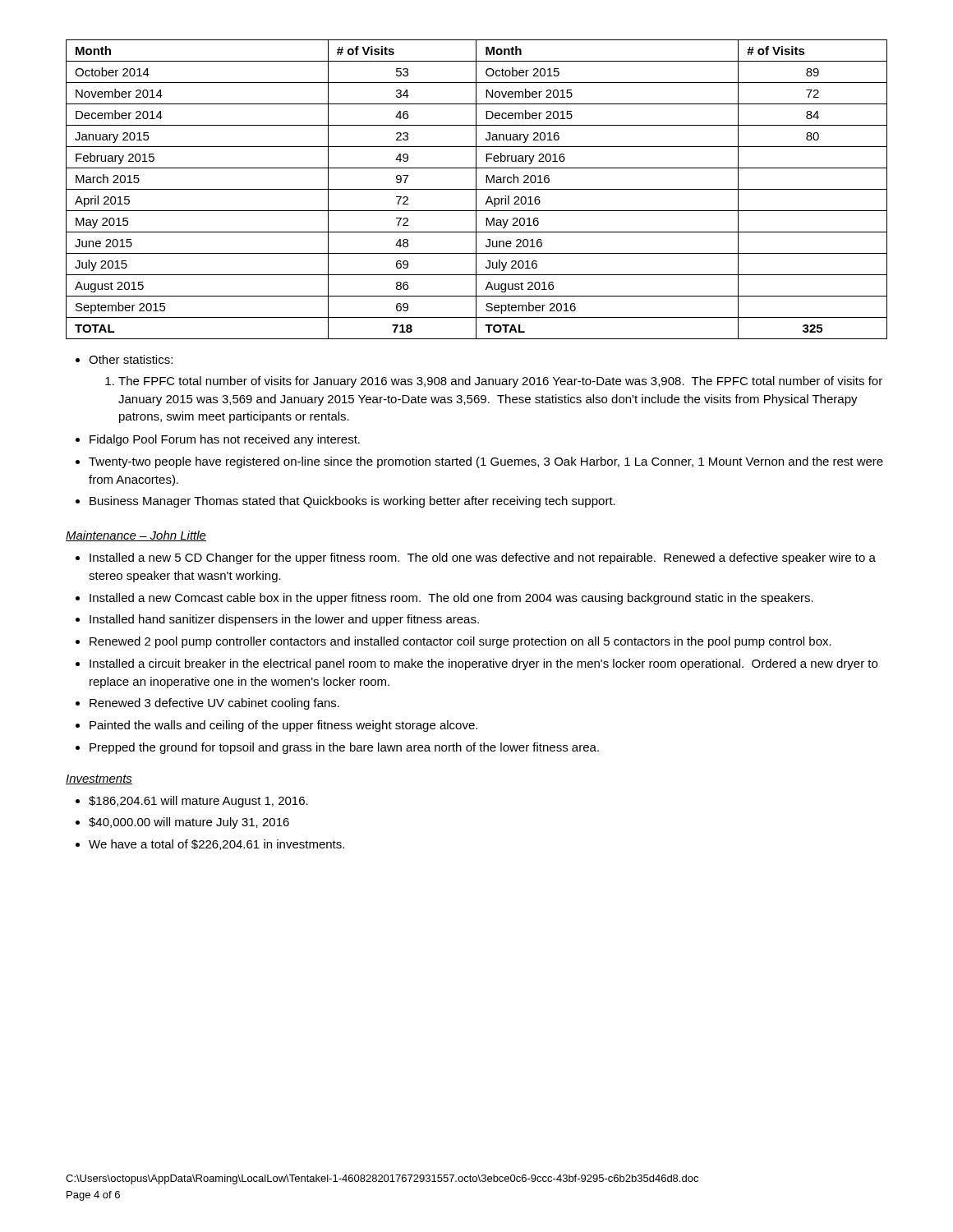Click on the table containing "June 2015"
953x1232 pixels.
tap(476, 189)
